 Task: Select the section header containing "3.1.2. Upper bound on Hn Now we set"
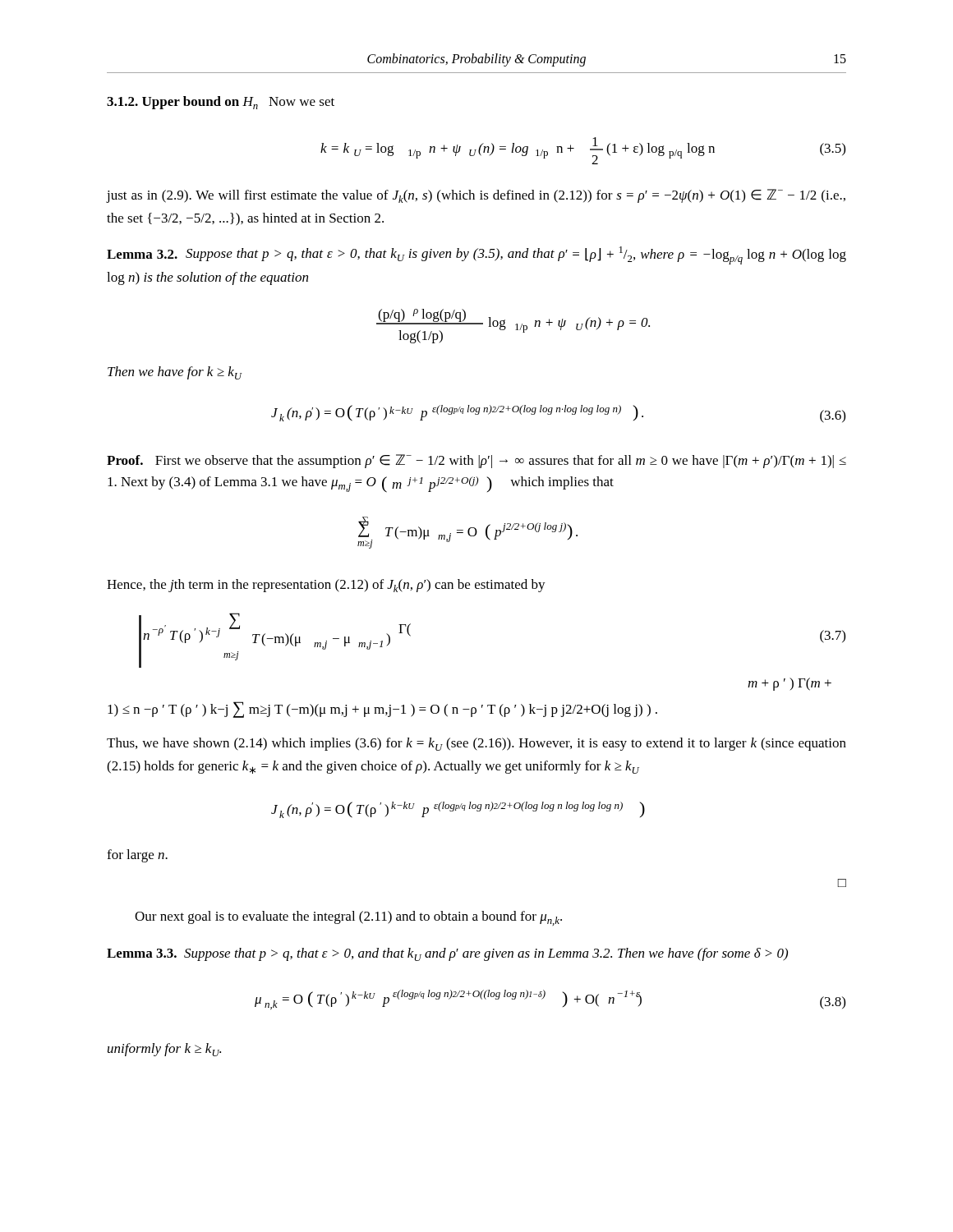(221, 103)
